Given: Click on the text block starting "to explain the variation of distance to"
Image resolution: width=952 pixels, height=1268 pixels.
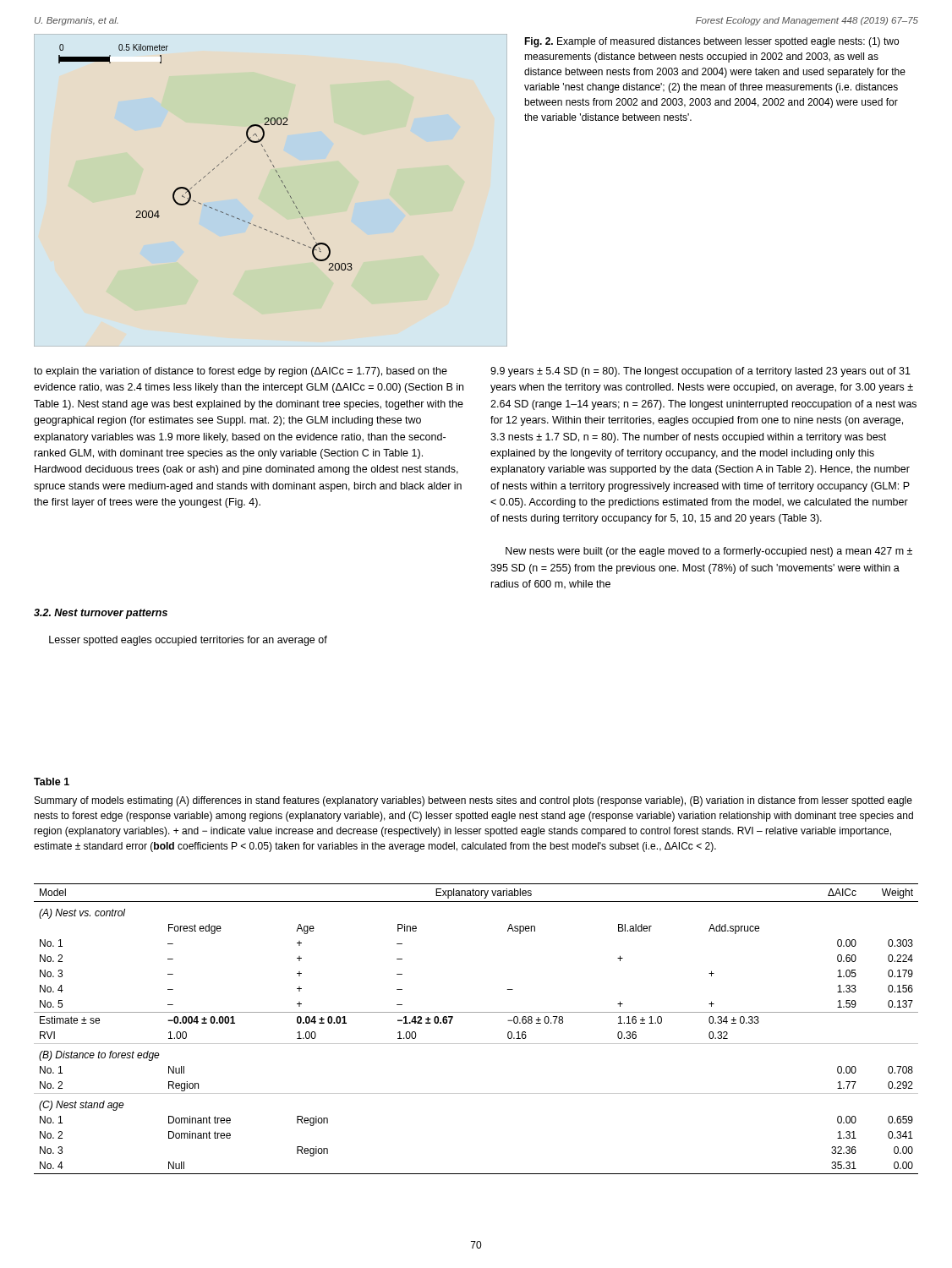Looking at the screenshot, I should [x=249, y=437].
